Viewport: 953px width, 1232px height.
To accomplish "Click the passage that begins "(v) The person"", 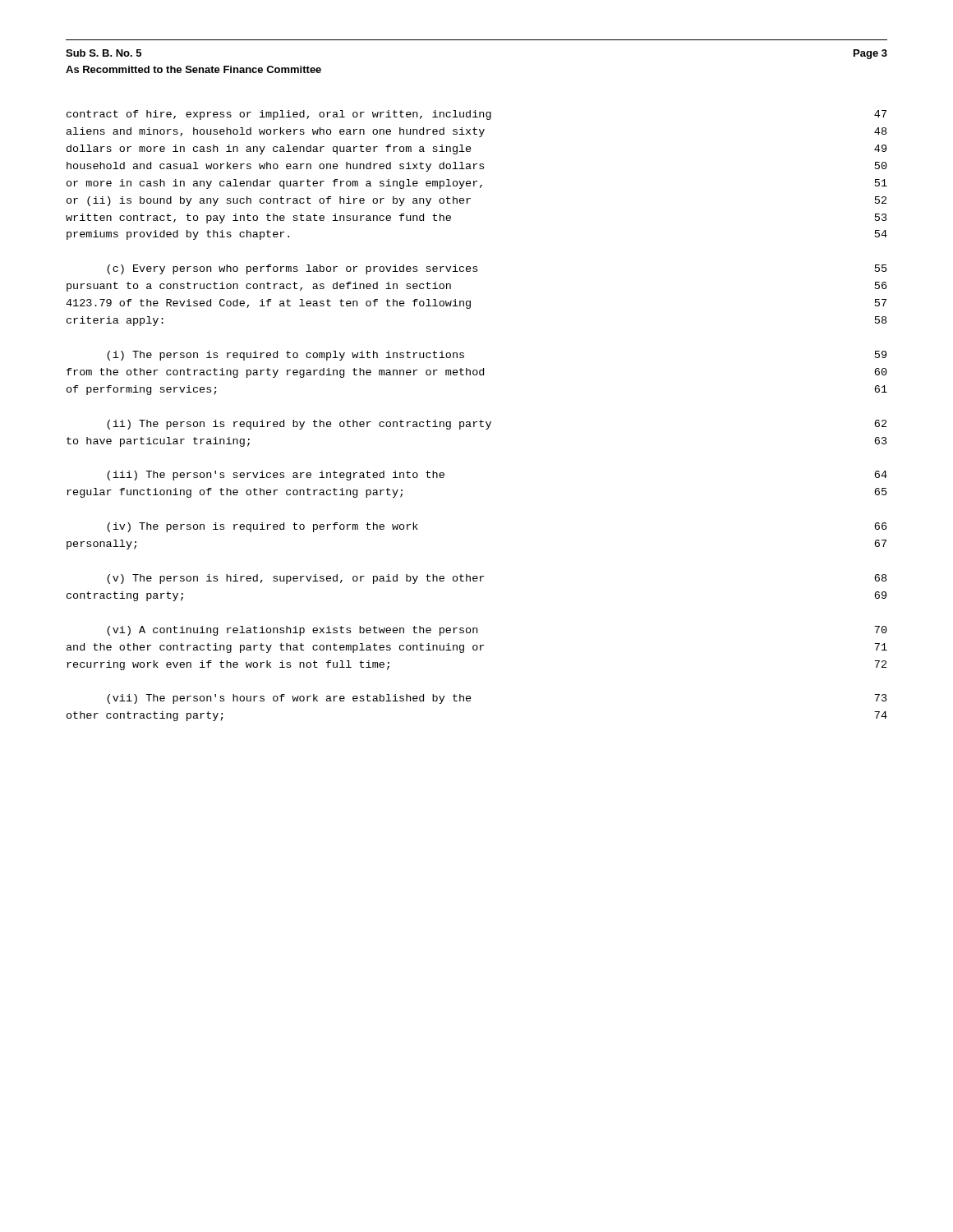I will (295, 579).
